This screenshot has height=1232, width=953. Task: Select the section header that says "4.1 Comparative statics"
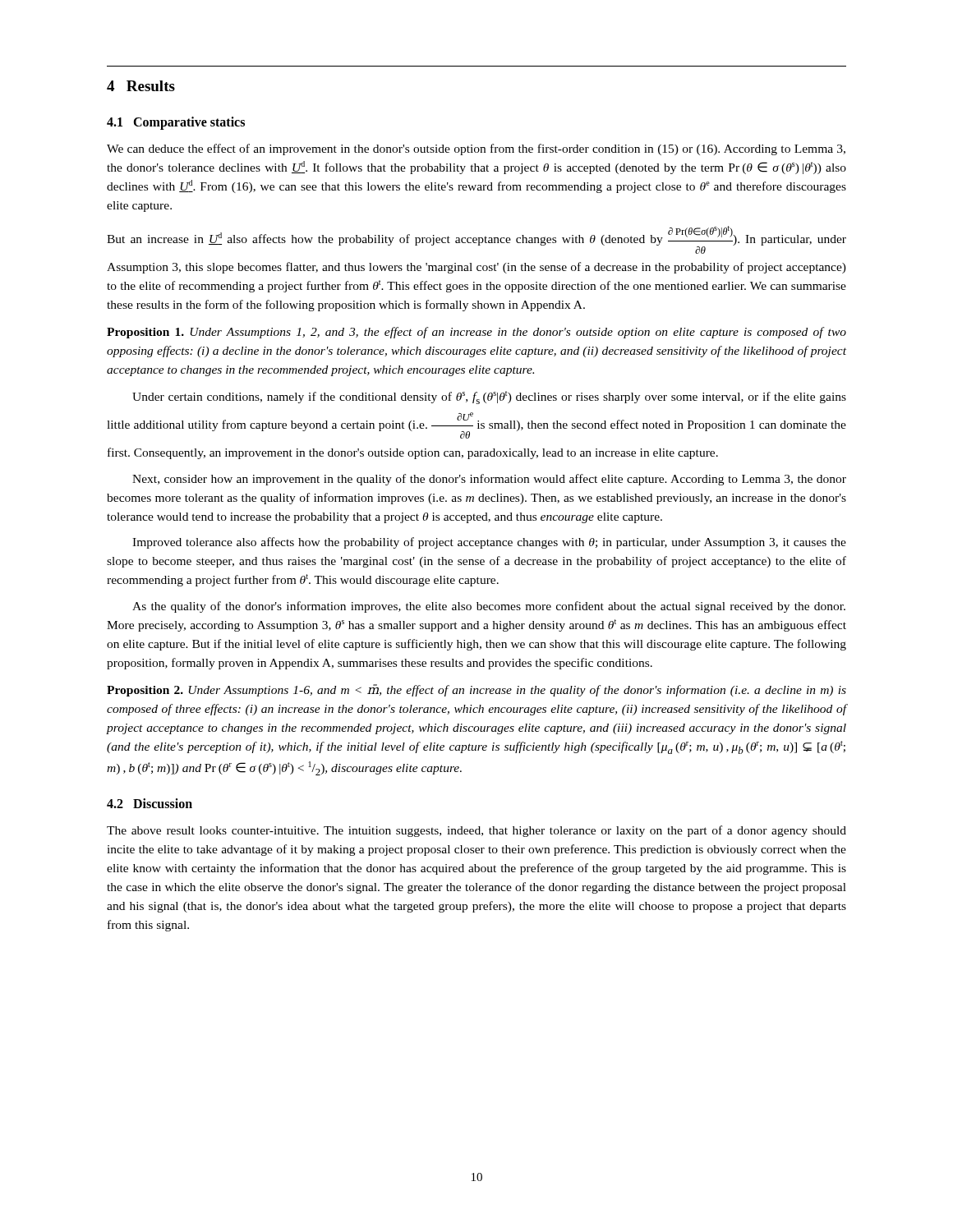click(176, 123)
